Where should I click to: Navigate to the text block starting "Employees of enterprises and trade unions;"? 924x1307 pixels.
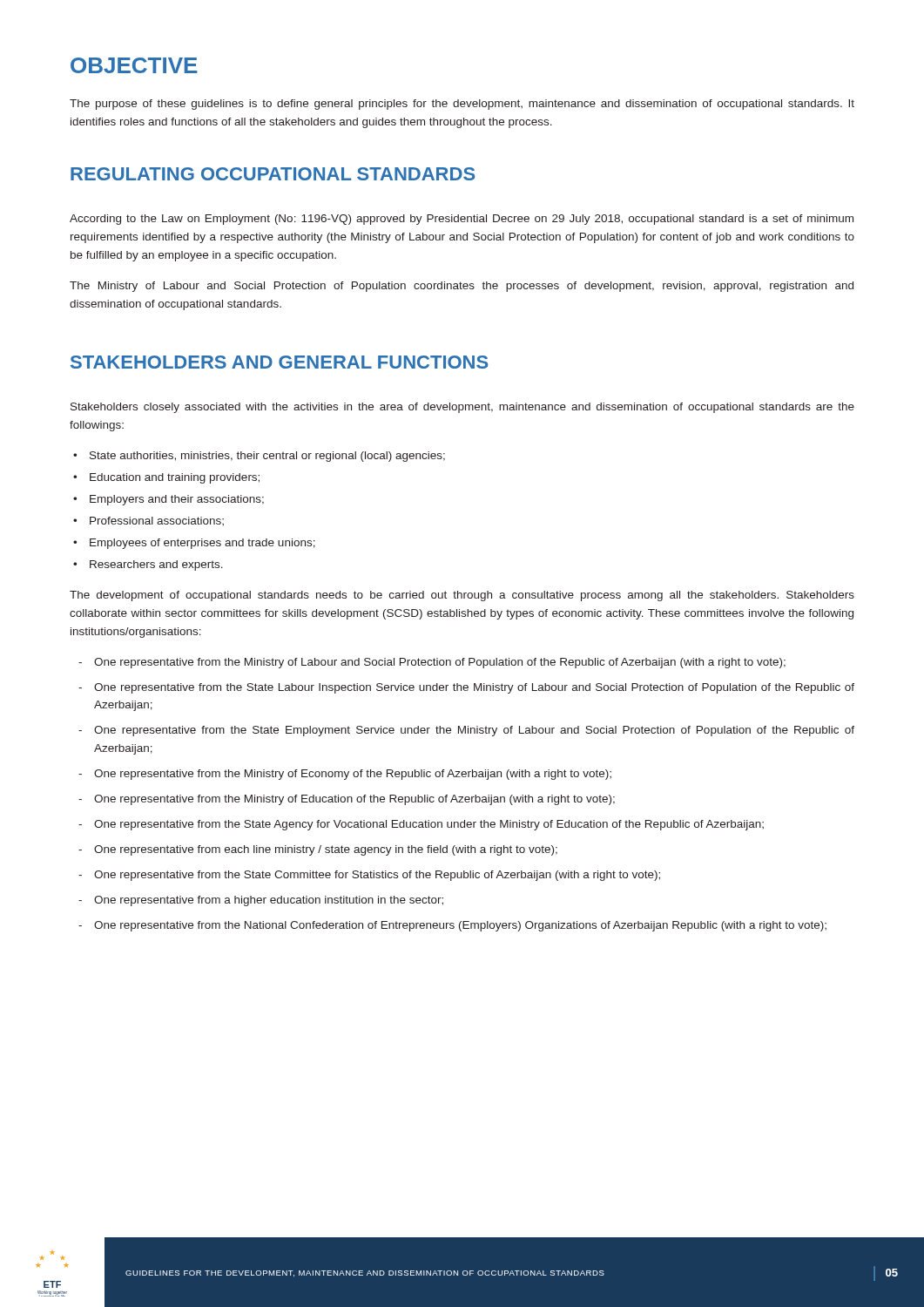(202, 542)
